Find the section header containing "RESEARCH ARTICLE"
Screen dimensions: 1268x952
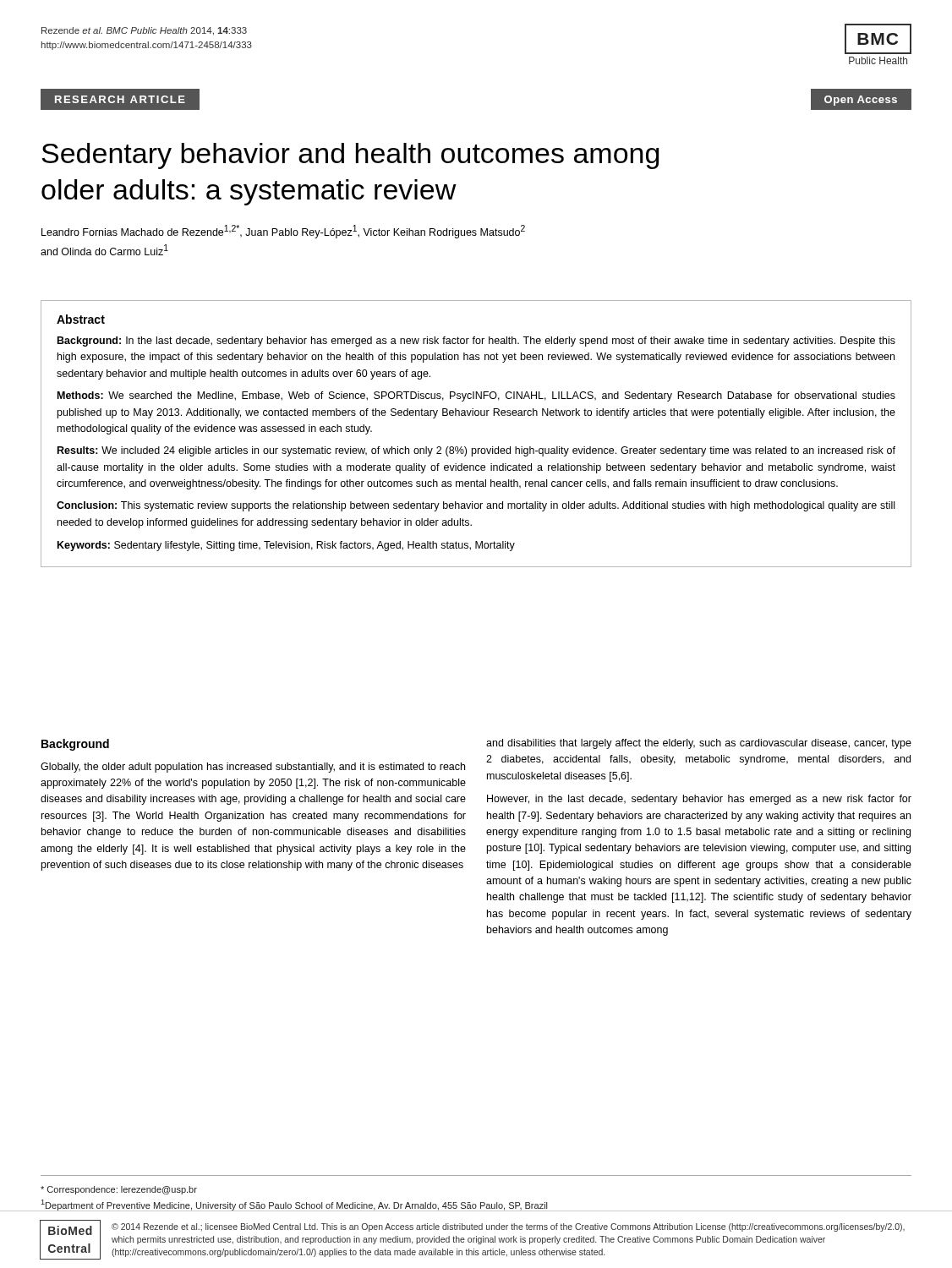120,99
